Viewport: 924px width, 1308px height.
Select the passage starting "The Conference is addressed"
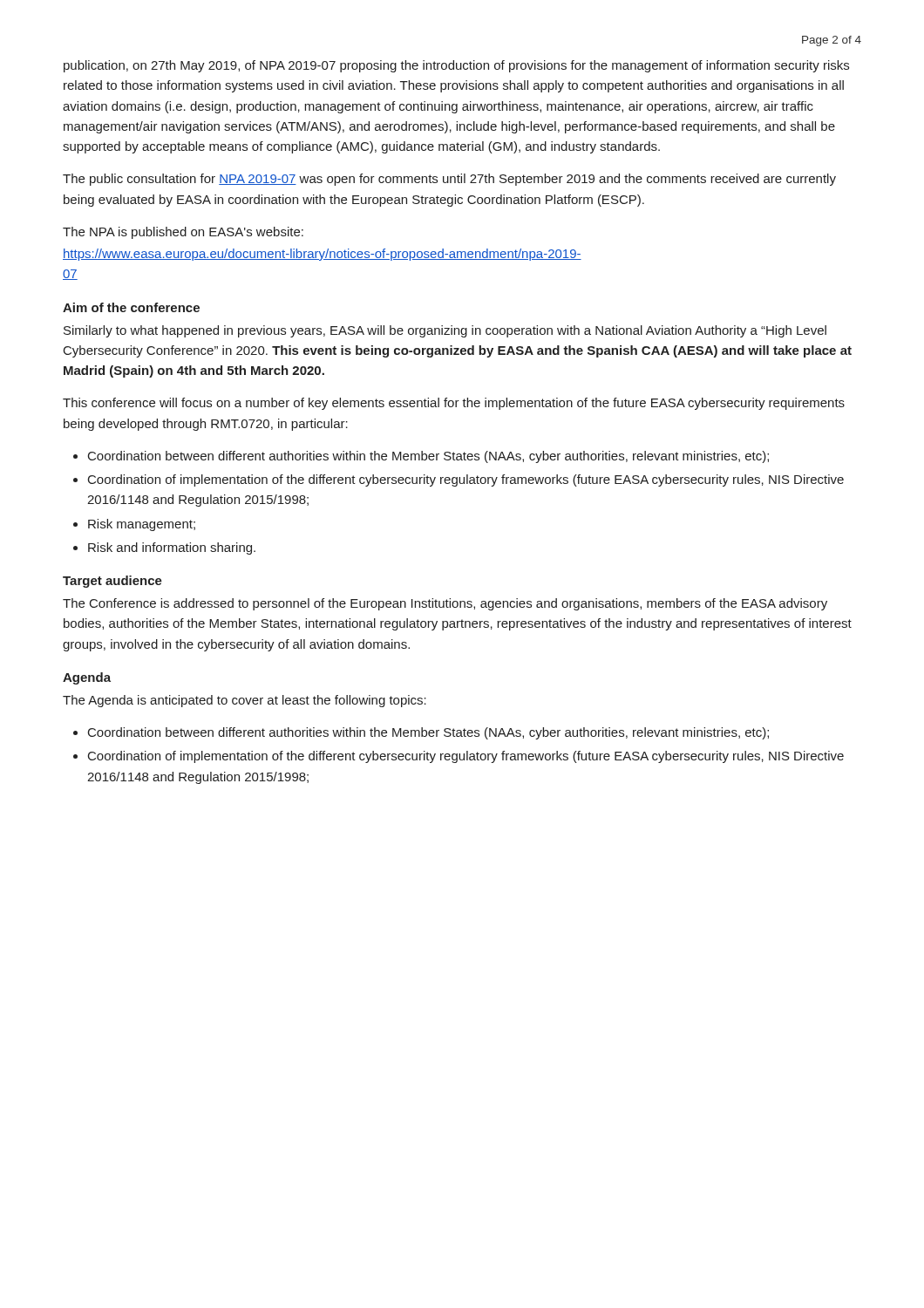tap(457, 623)
